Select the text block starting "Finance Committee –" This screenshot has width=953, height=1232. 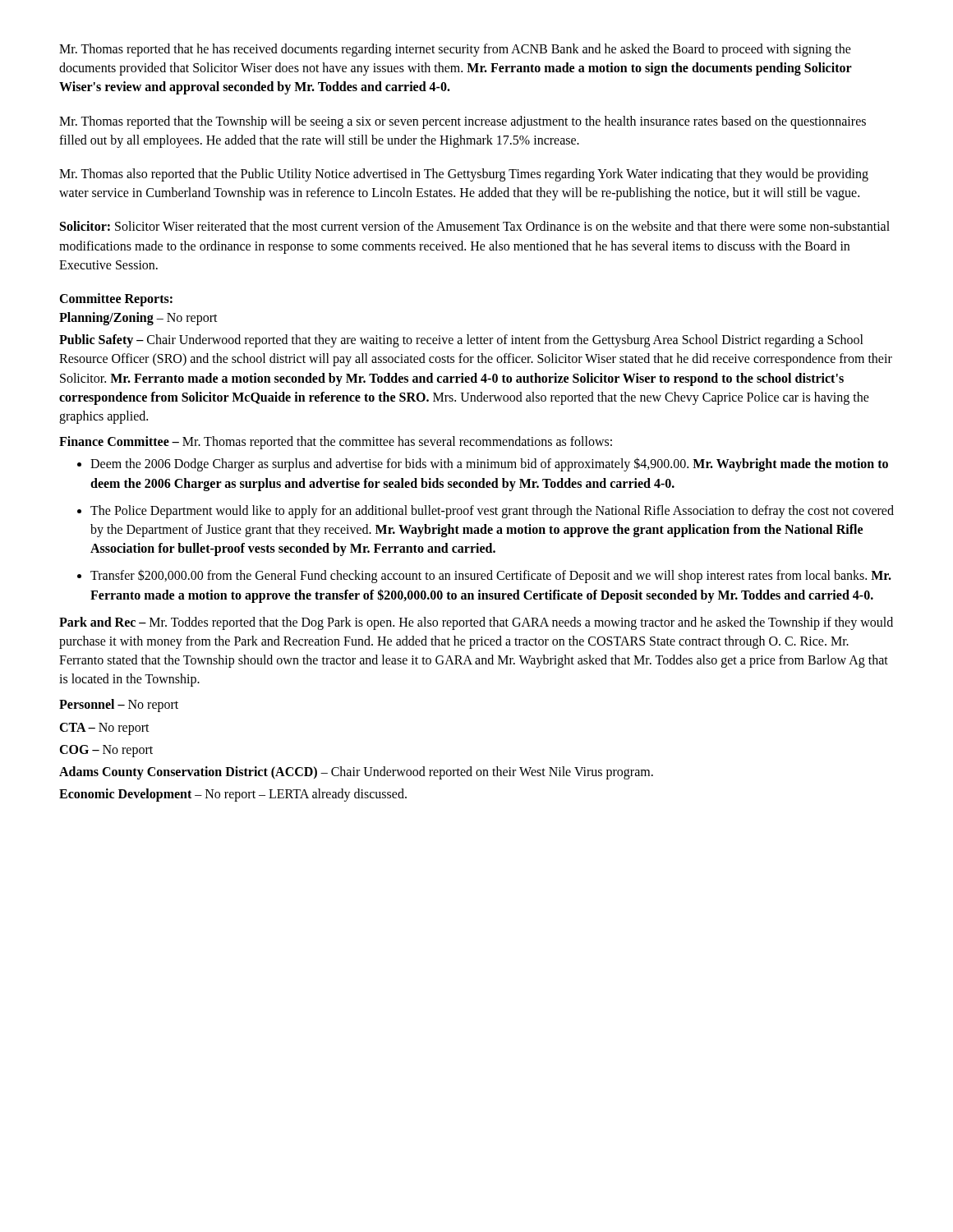[x=336, y=442]
